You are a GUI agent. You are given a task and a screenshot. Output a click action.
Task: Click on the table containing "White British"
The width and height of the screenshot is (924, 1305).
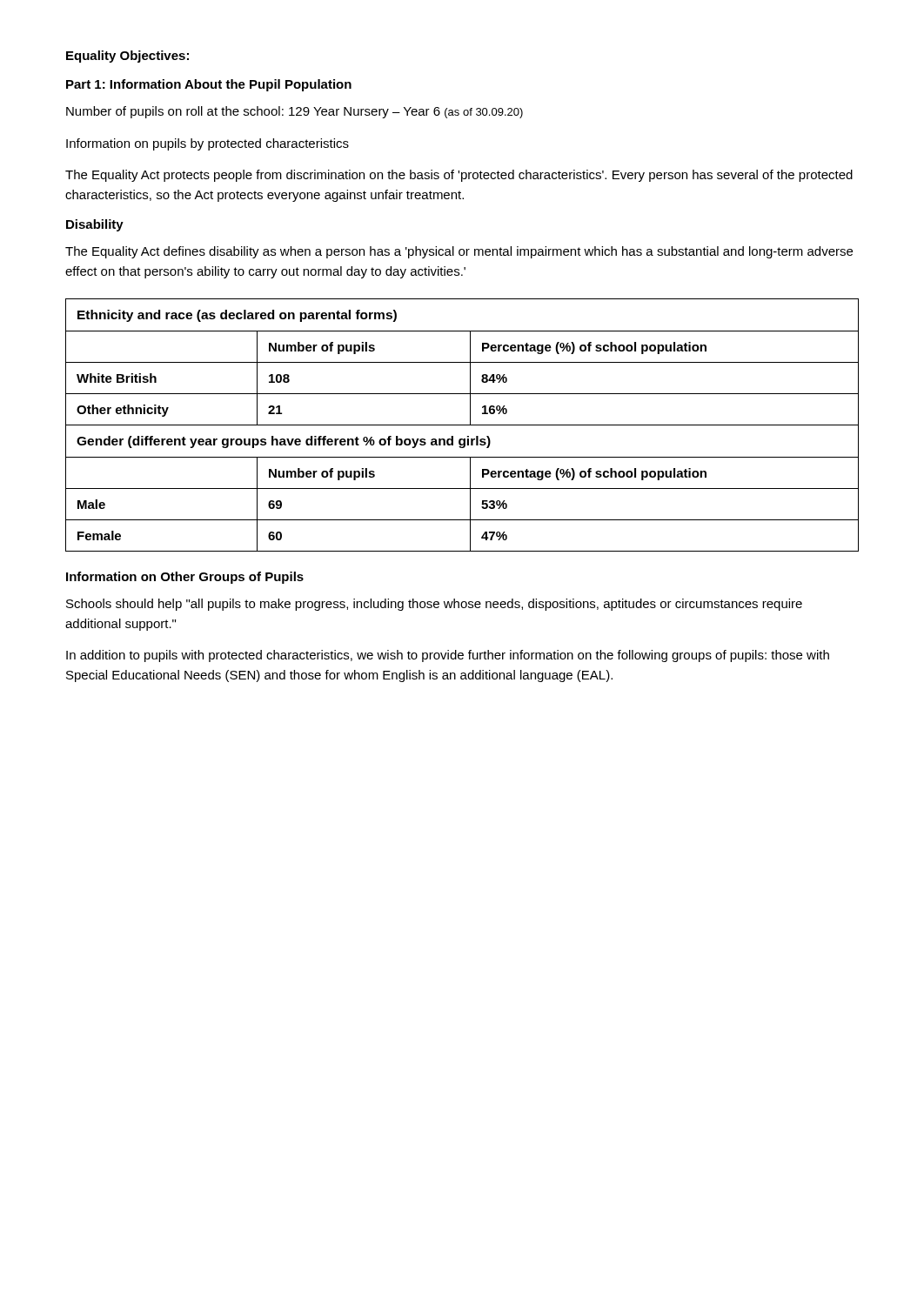tap(462, 425)
